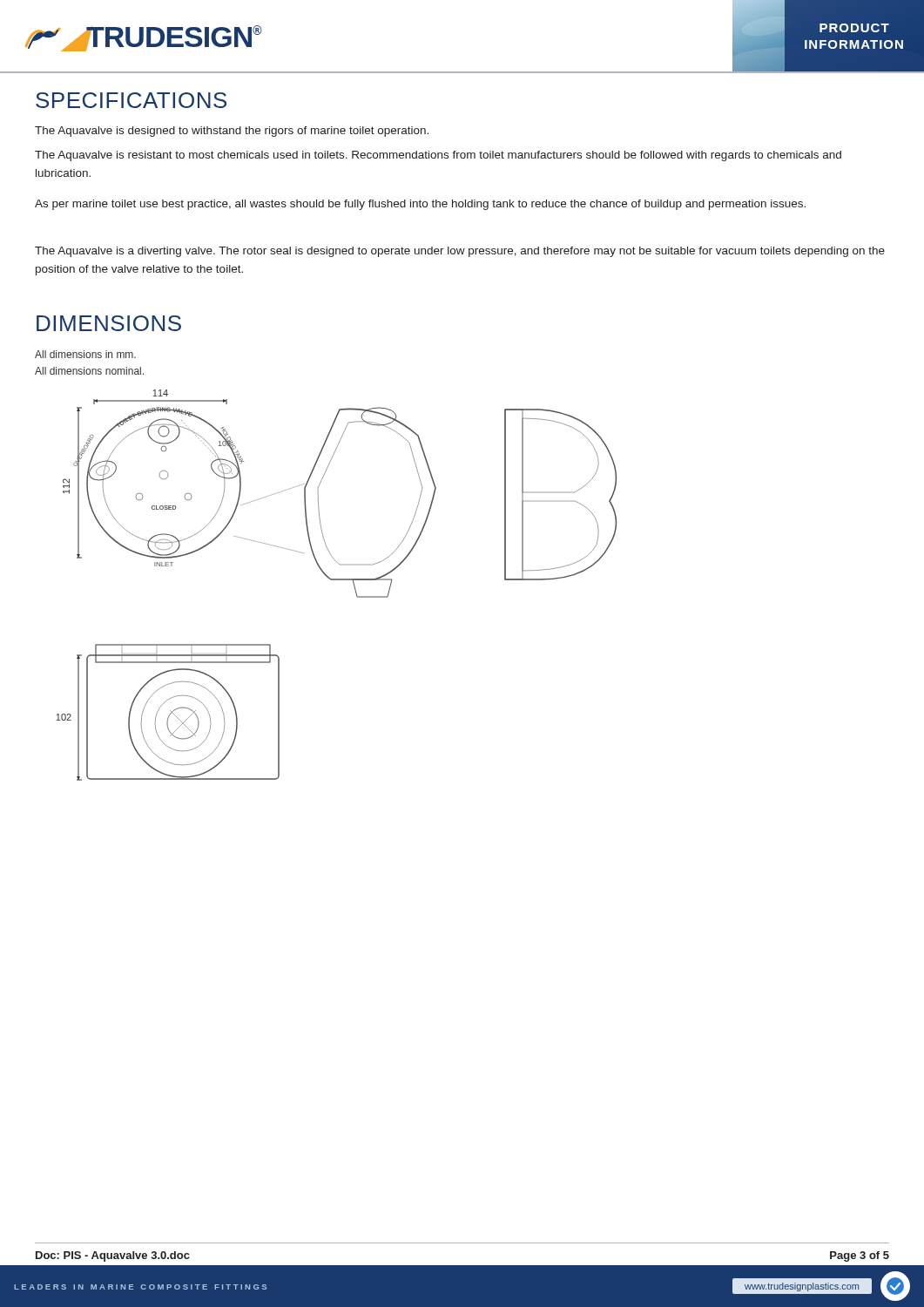Click the passage that begins "The Aquavalve is designed to"
Viewport: 924px width, 1307px height.
[x=232, y=130]
